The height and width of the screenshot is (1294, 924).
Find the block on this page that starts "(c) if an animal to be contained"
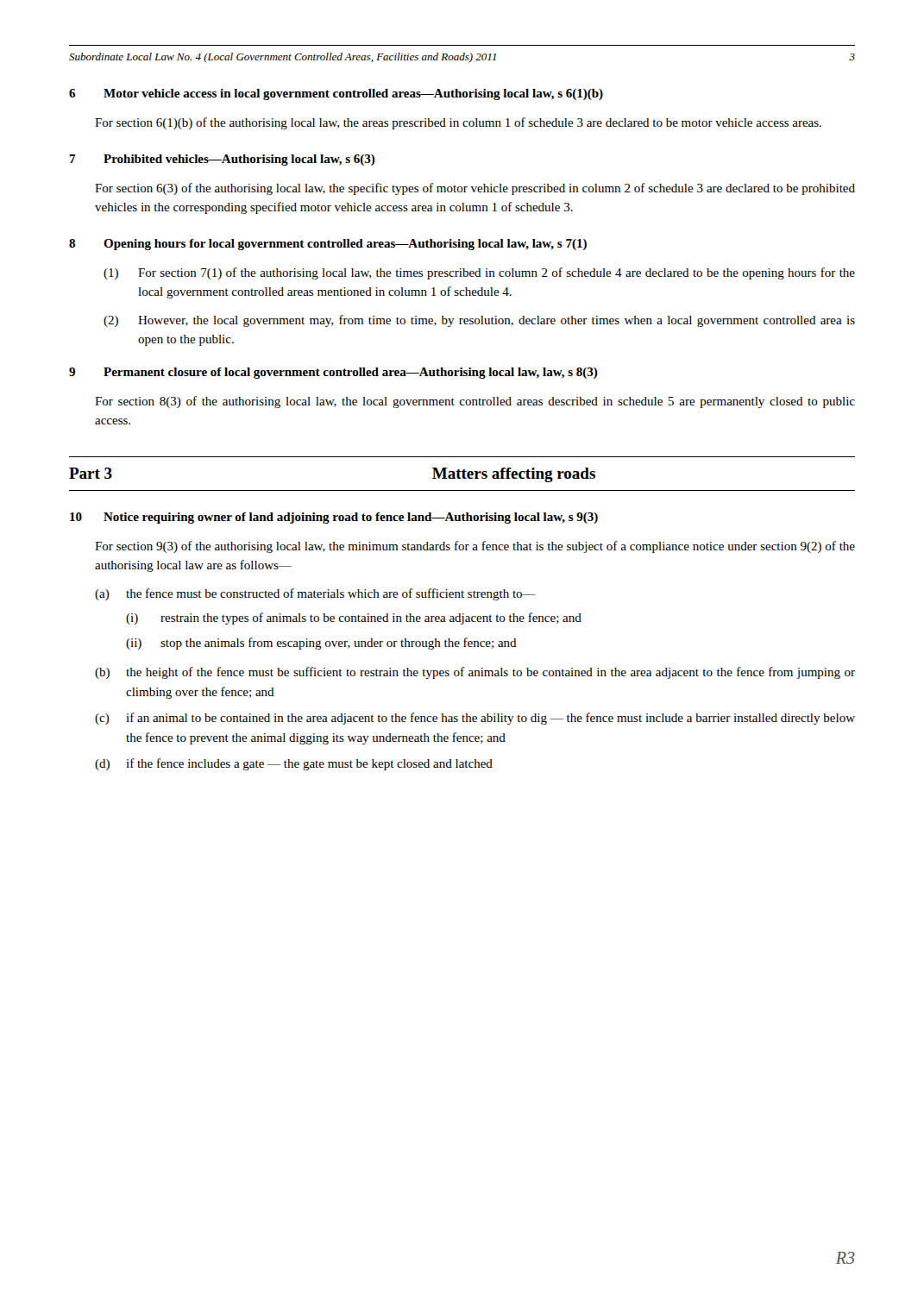coord(475,728)
